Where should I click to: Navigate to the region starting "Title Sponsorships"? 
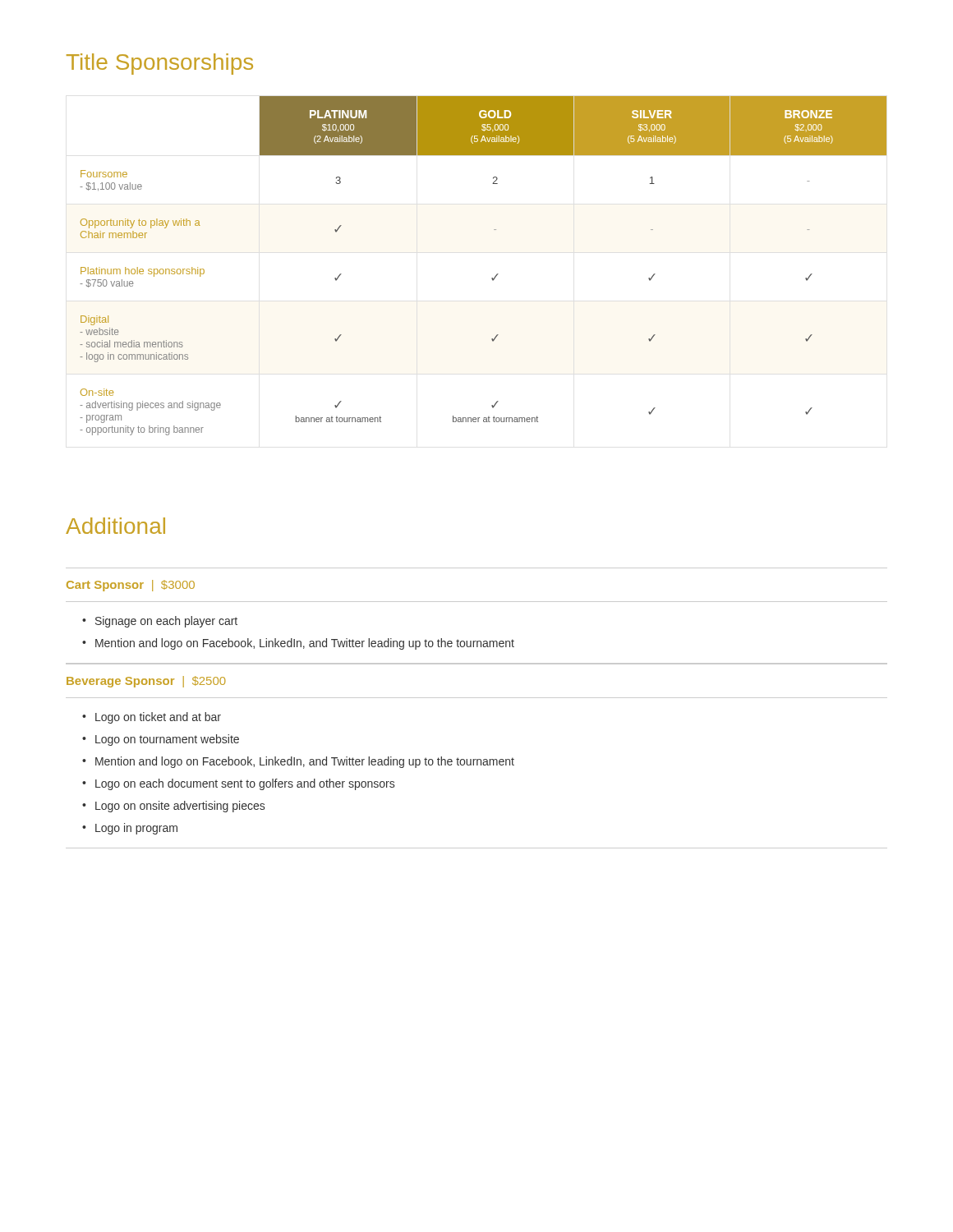pyautogui.click(x=160, y=62)
